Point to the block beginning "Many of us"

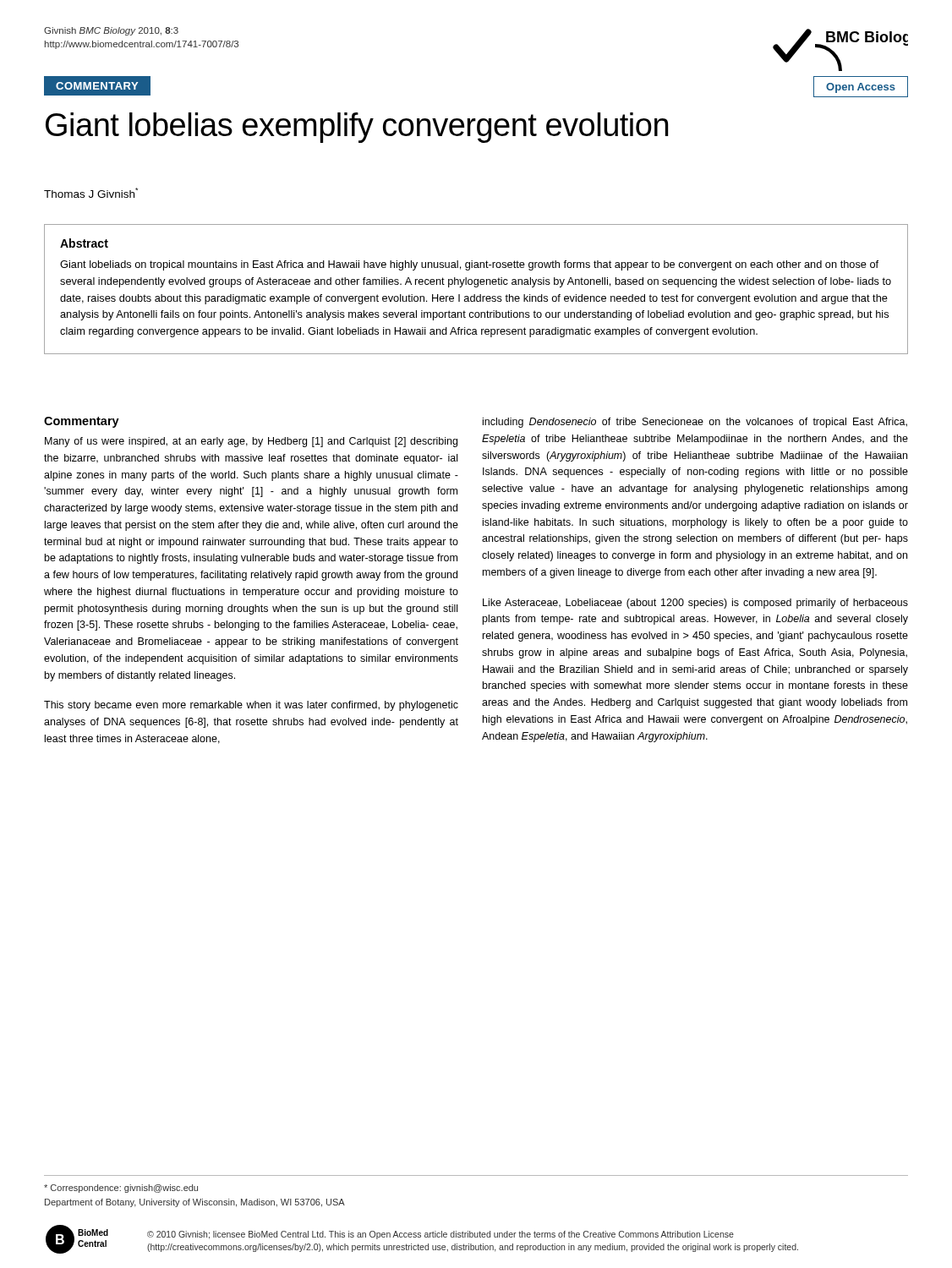pyautogui.click(x=251, y=558)
